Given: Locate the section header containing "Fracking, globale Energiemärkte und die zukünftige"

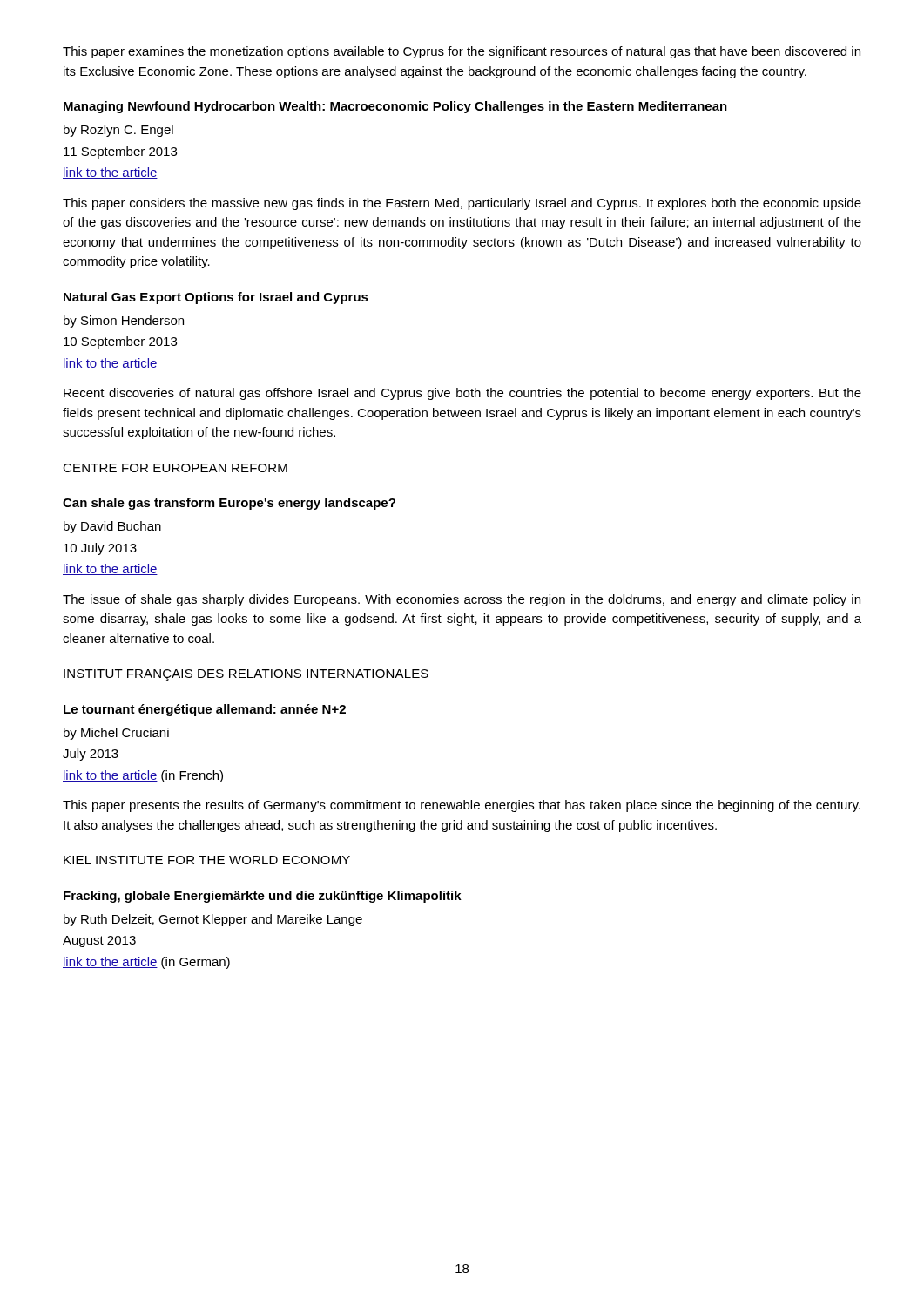Looking at the screenshot, I should point(462,895).
